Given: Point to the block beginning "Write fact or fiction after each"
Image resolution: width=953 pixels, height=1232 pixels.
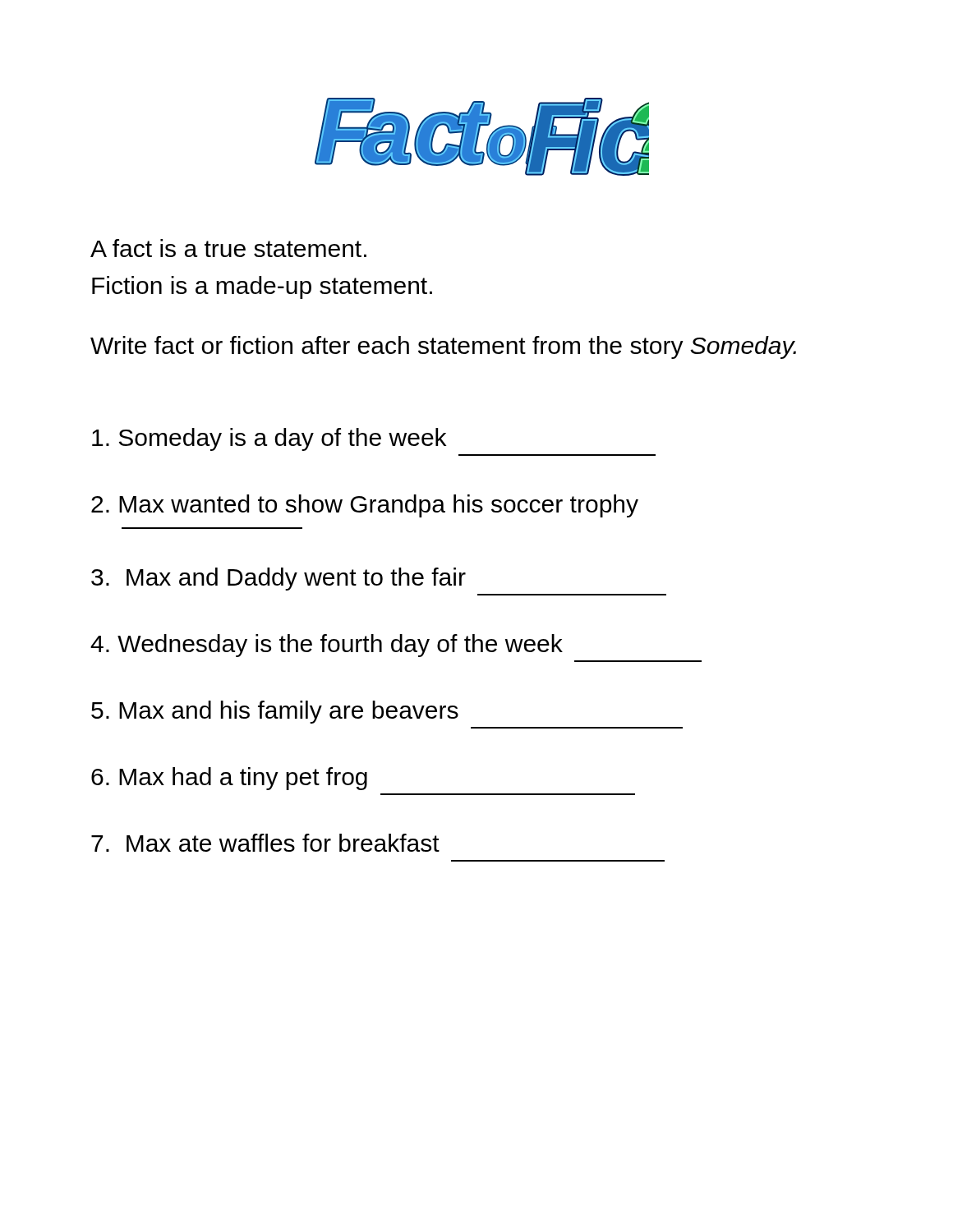Looking at the screenshot, I should click(445, 345).
